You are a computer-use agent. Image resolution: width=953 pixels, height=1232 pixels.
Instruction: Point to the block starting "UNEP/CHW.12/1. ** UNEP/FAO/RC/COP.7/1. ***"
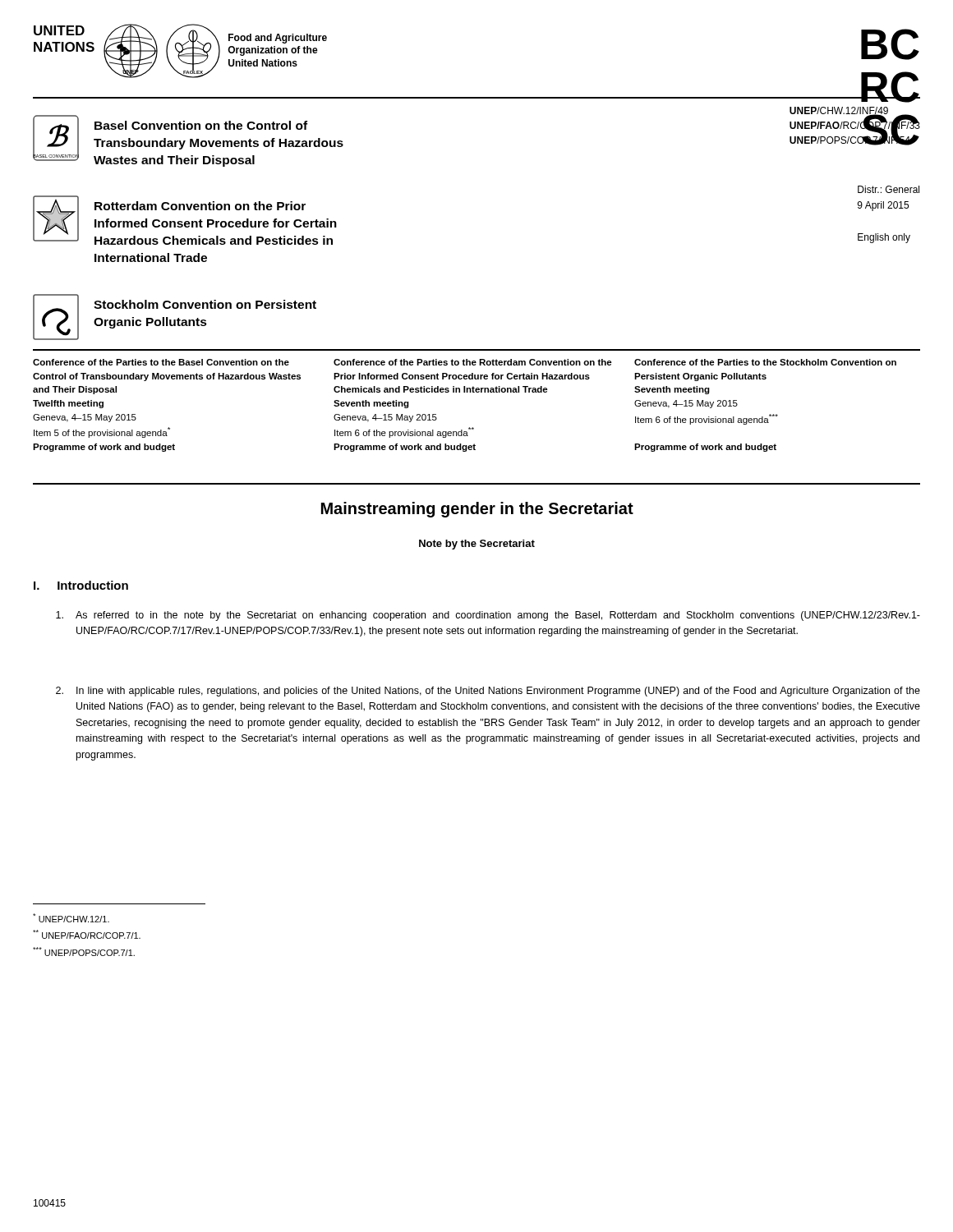pyautogui.click(x=87, y=934)
